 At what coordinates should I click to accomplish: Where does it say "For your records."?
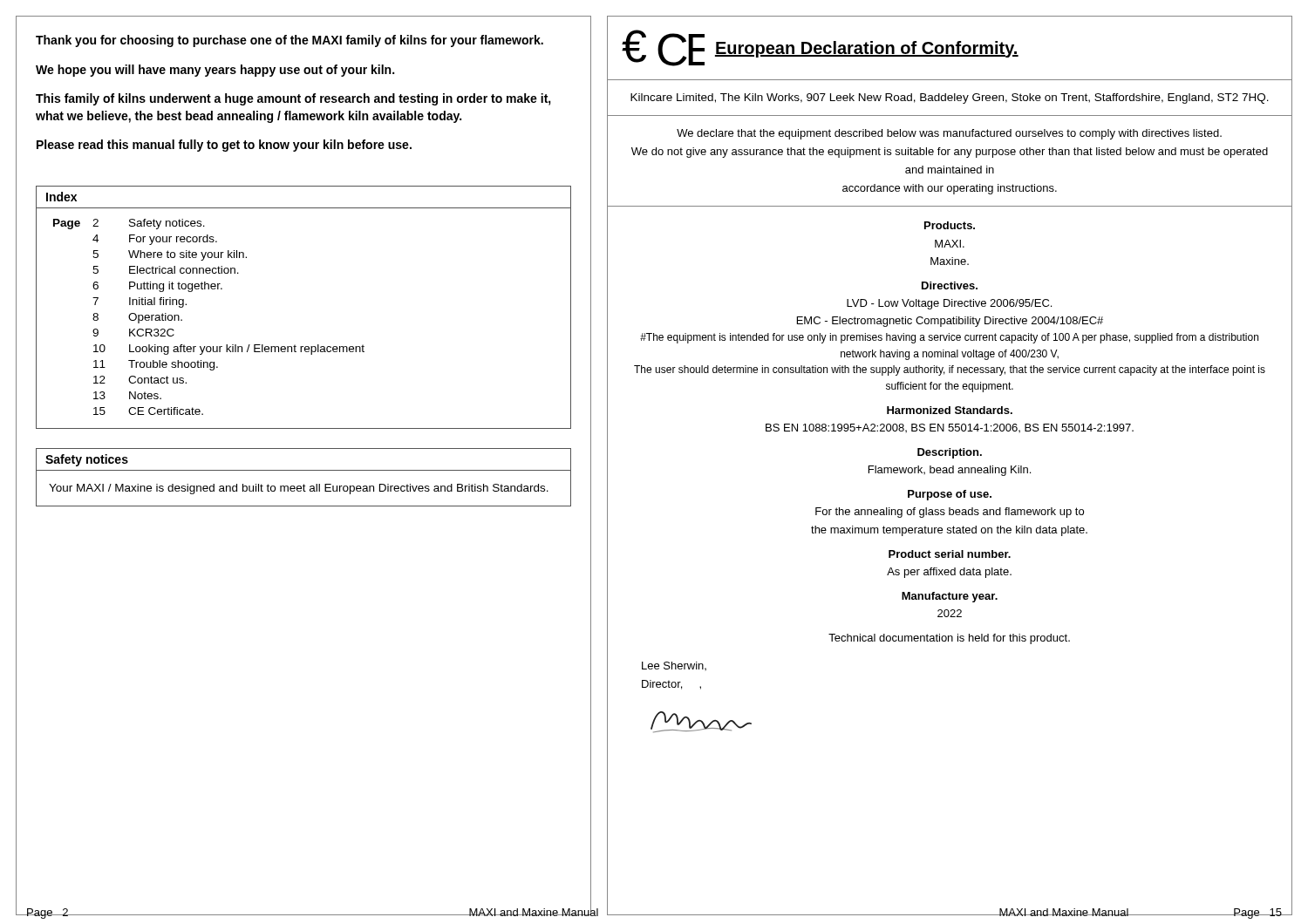[x=173, y=239]
